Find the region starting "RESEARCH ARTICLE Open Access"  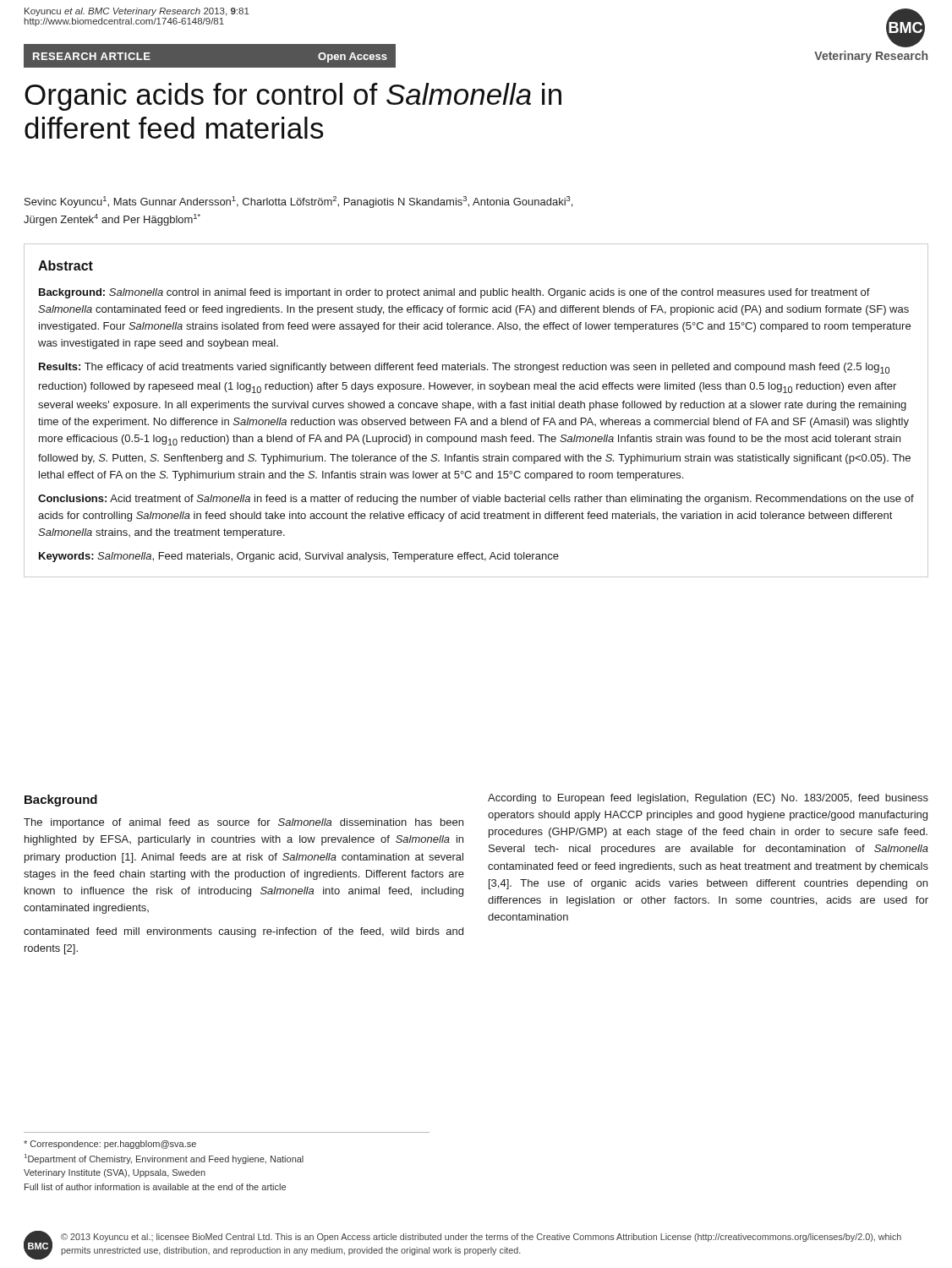click(x=210, y=56)
